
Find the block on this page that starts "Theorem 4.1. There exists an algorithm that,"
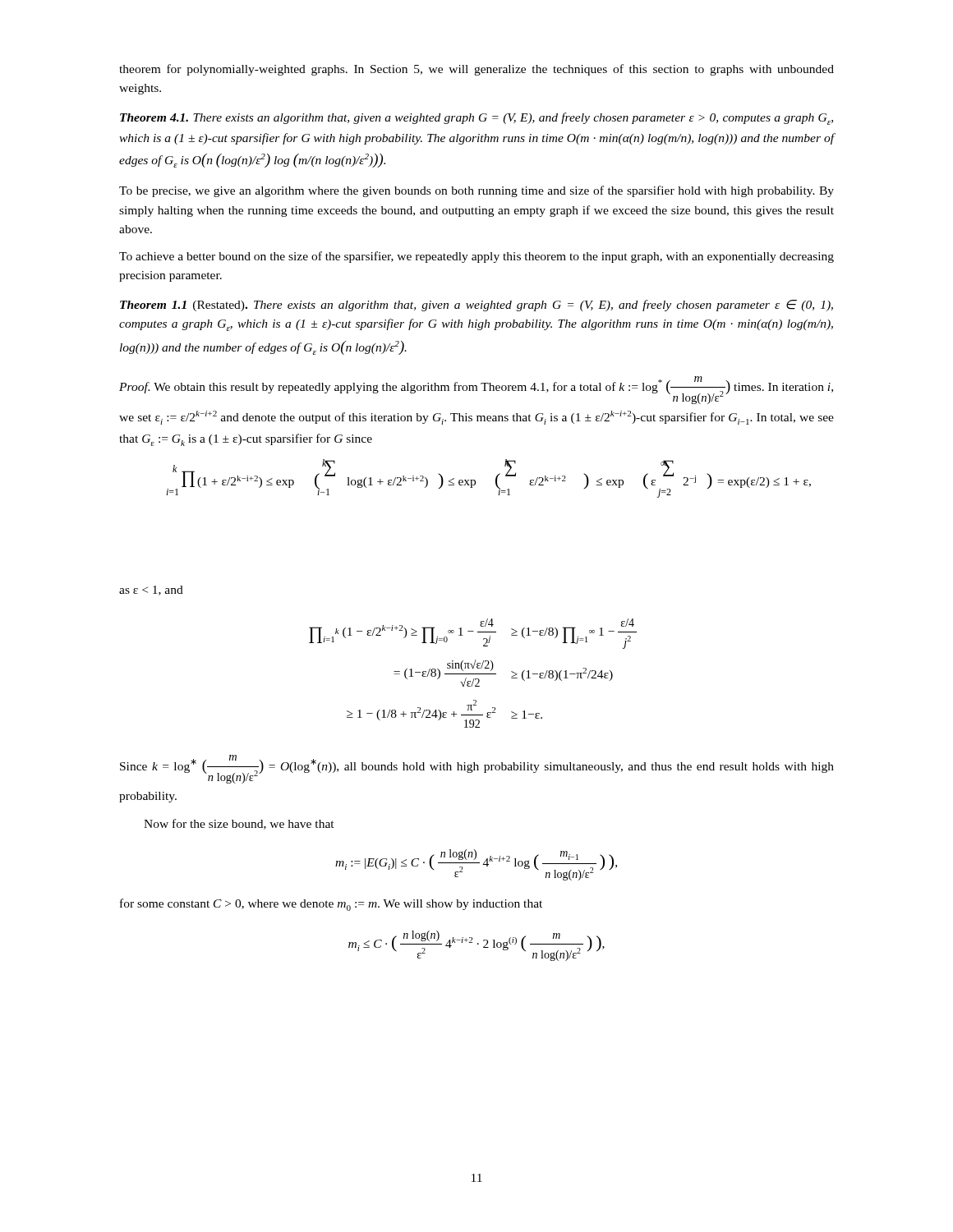coord(476,139)
